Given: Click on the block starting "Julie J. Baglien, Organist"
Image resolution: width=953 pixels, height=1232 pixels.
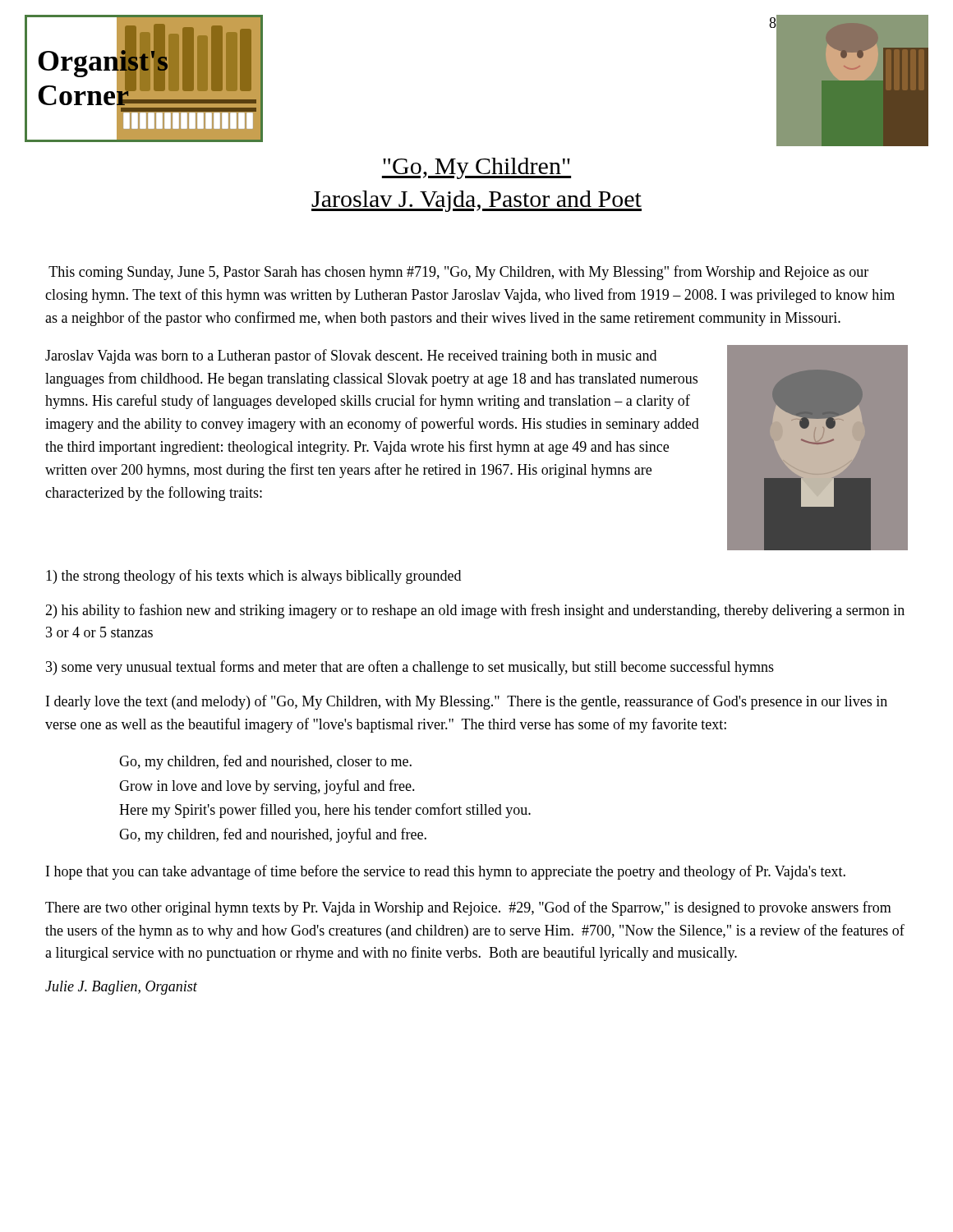Looking at the screenshot, I should point(121,987).
